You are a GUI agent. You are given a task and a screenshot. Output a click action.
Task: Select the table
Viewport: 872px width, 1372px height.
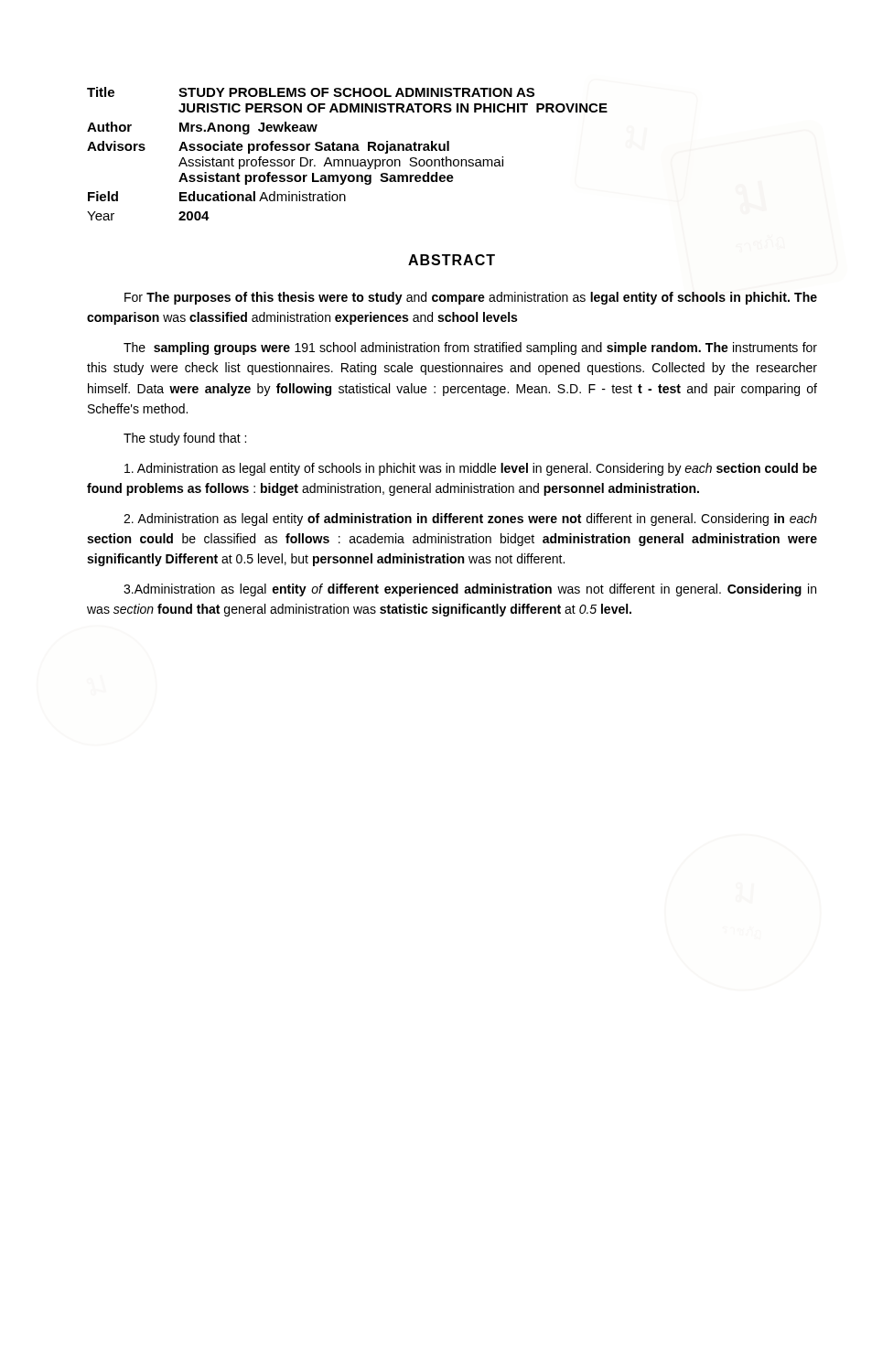(452, 154)
